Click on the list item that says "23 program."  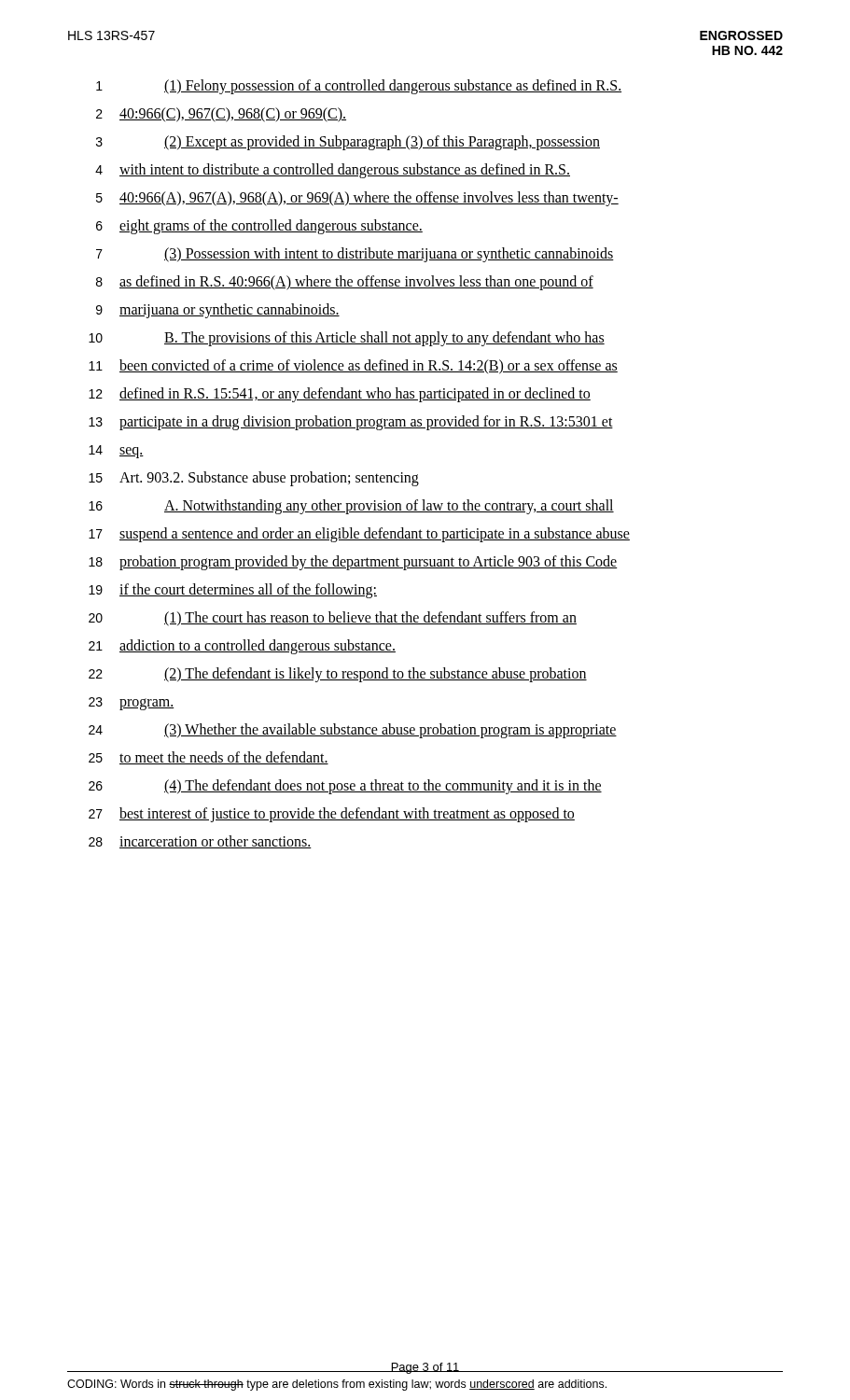[132, 704]
